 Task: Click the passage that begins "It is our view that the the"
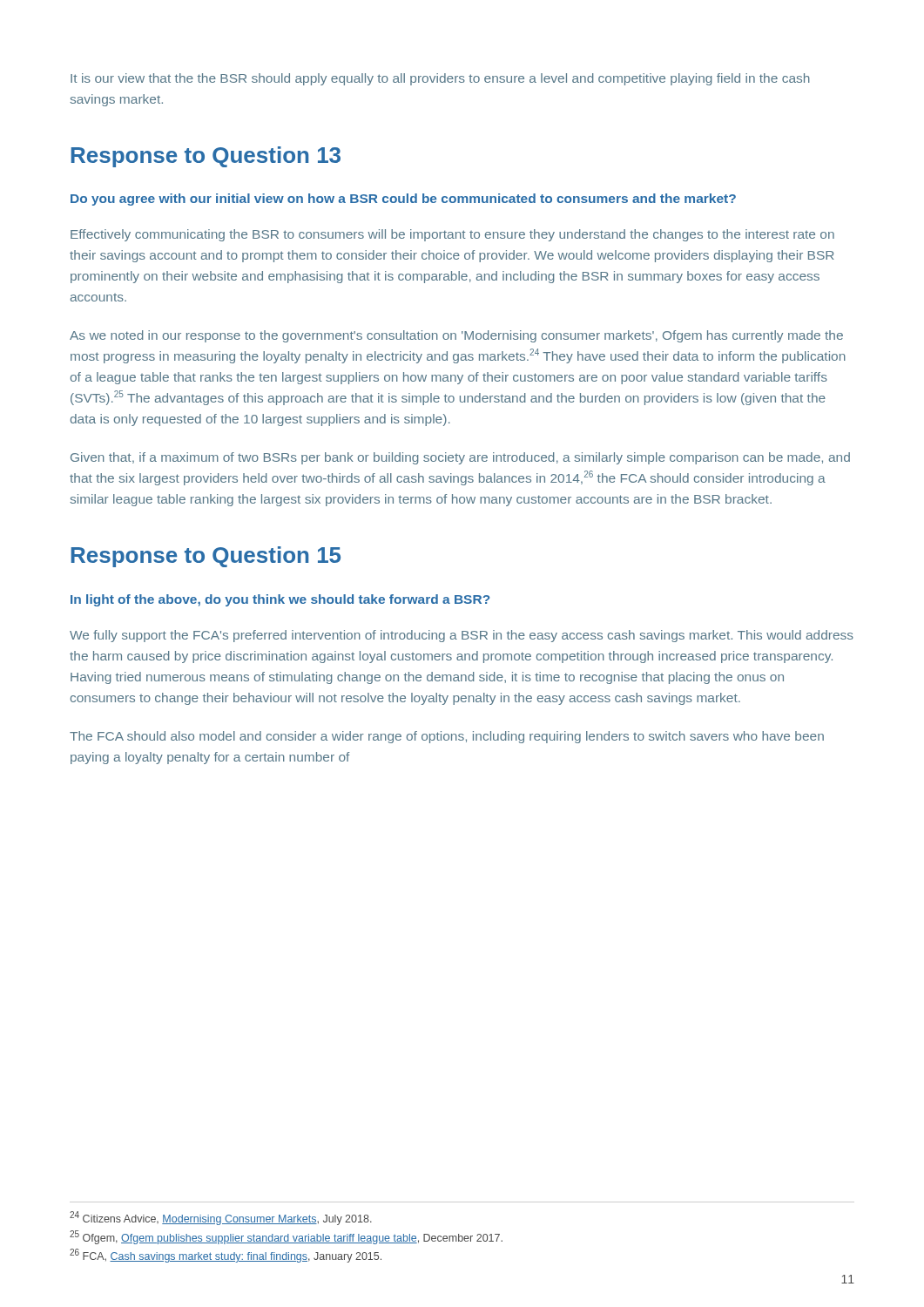462,88
